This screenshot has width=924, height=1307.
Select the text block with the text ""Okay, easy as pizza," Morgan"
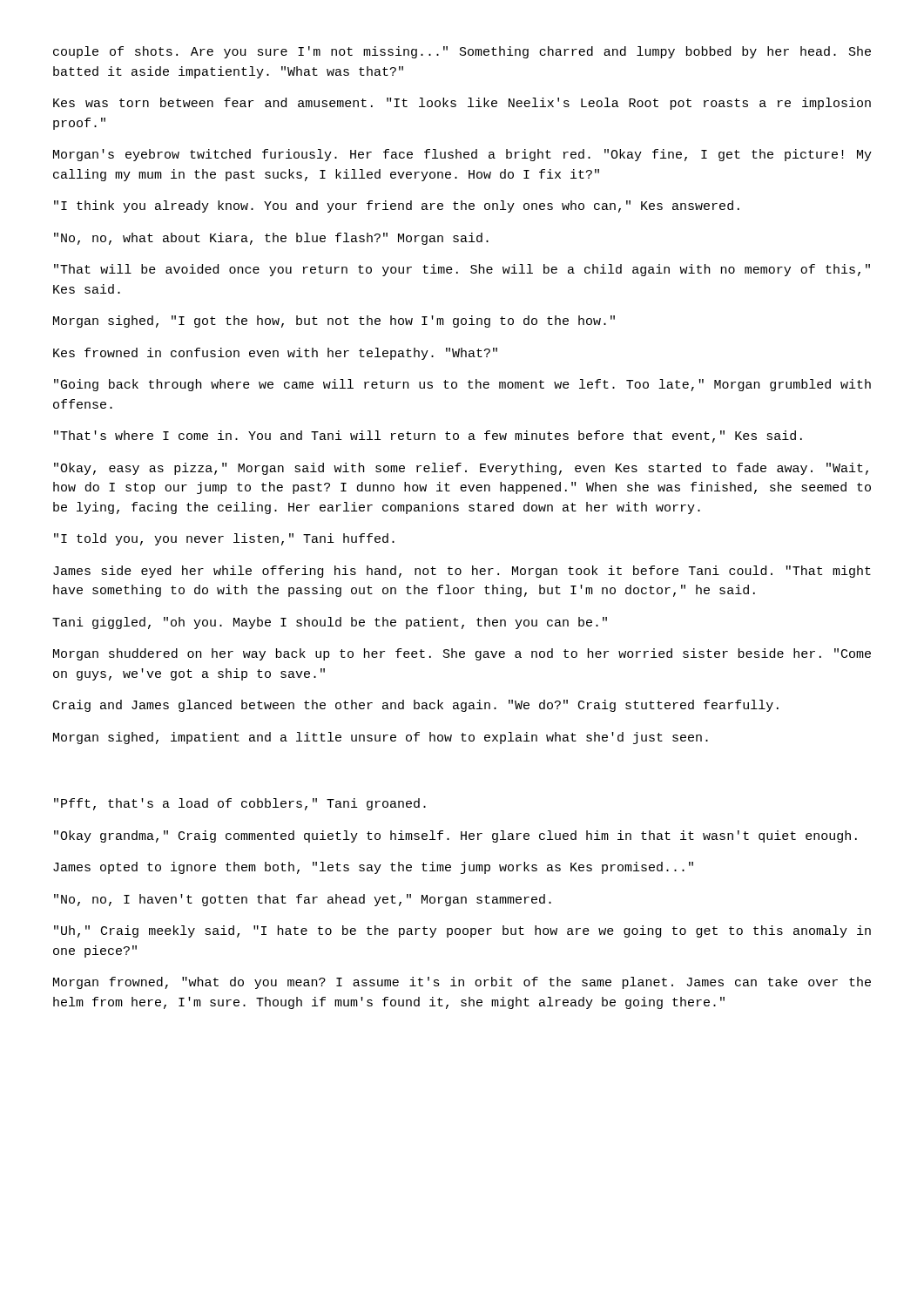462,488
